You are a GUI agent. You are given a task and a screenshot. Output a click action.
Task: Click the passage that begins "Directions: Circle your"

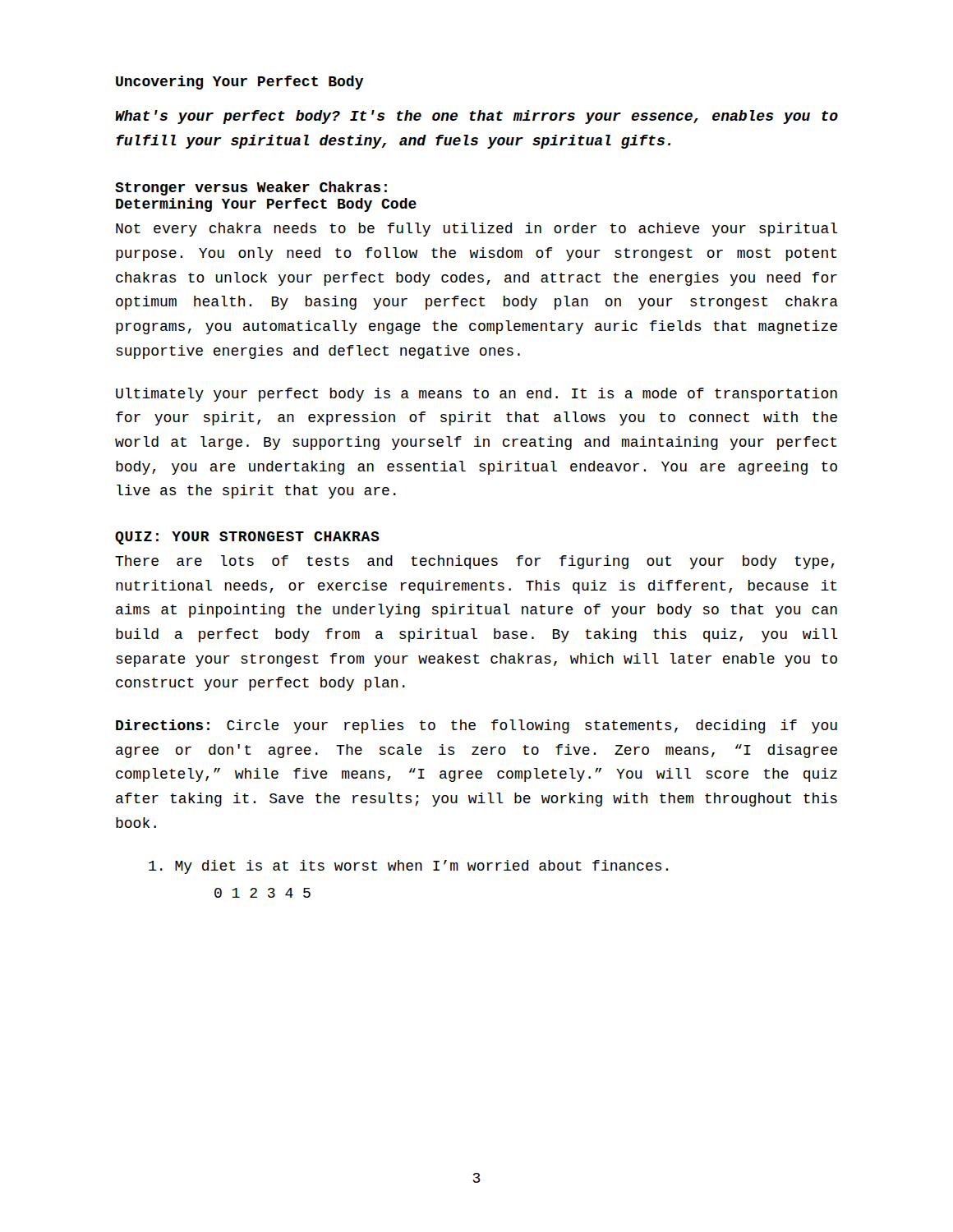click(x=476, y=775)
